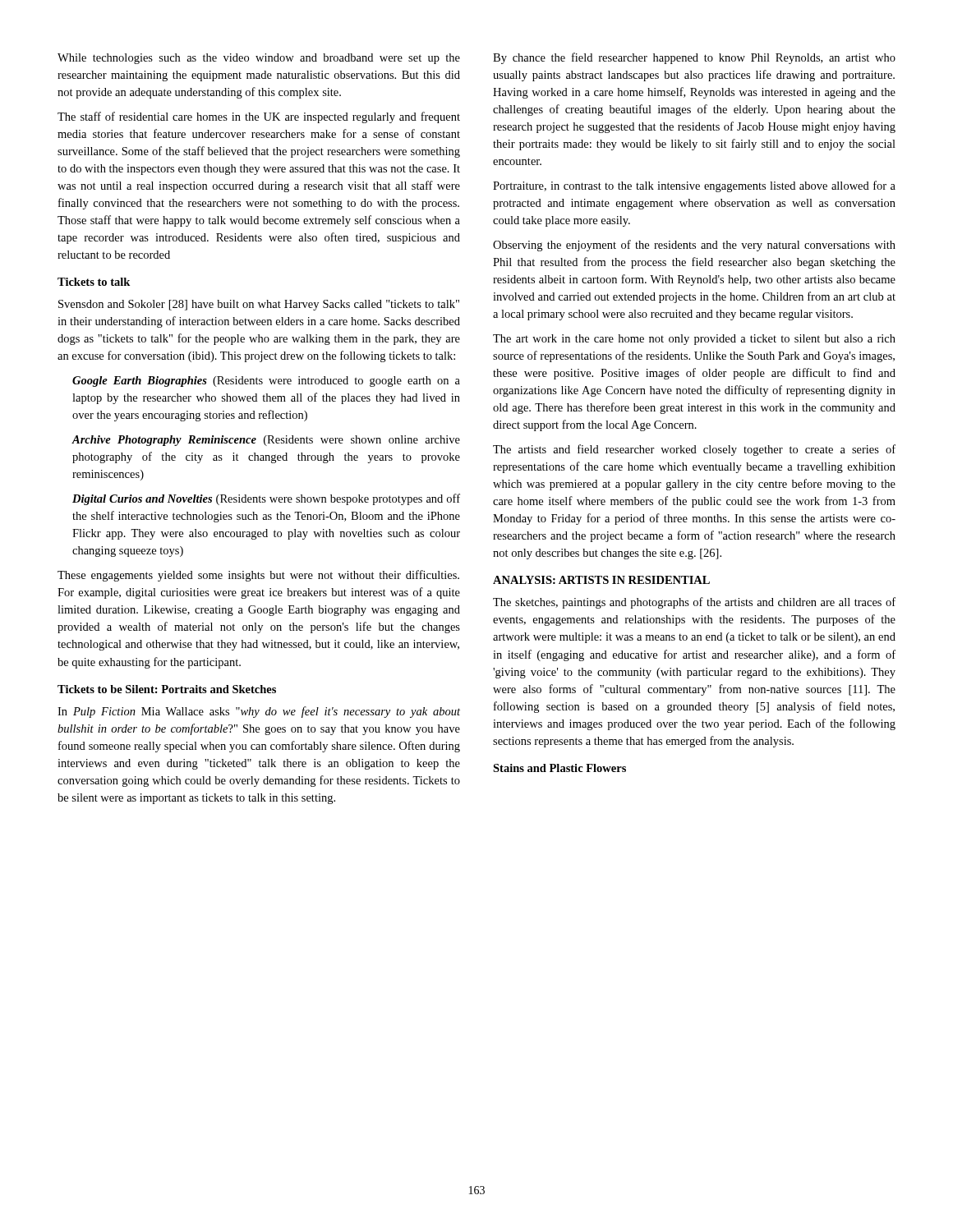The width and height of the screenshot is (953, 1232).
Task: Click on the region starting "The staff of"
Action: [259, 186]
